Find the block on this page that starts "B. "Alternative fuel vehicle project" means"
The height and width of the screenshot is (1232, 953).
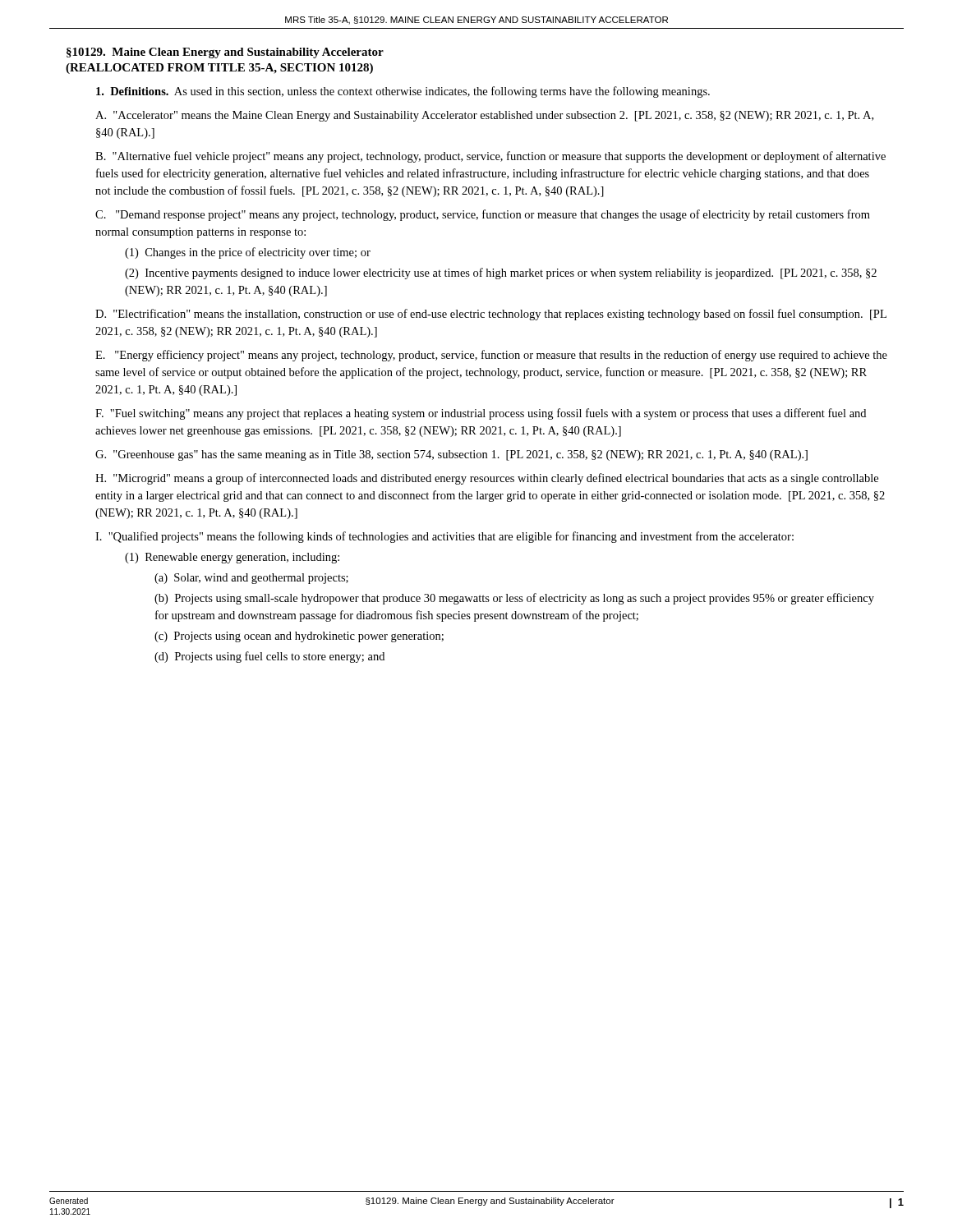491,173
